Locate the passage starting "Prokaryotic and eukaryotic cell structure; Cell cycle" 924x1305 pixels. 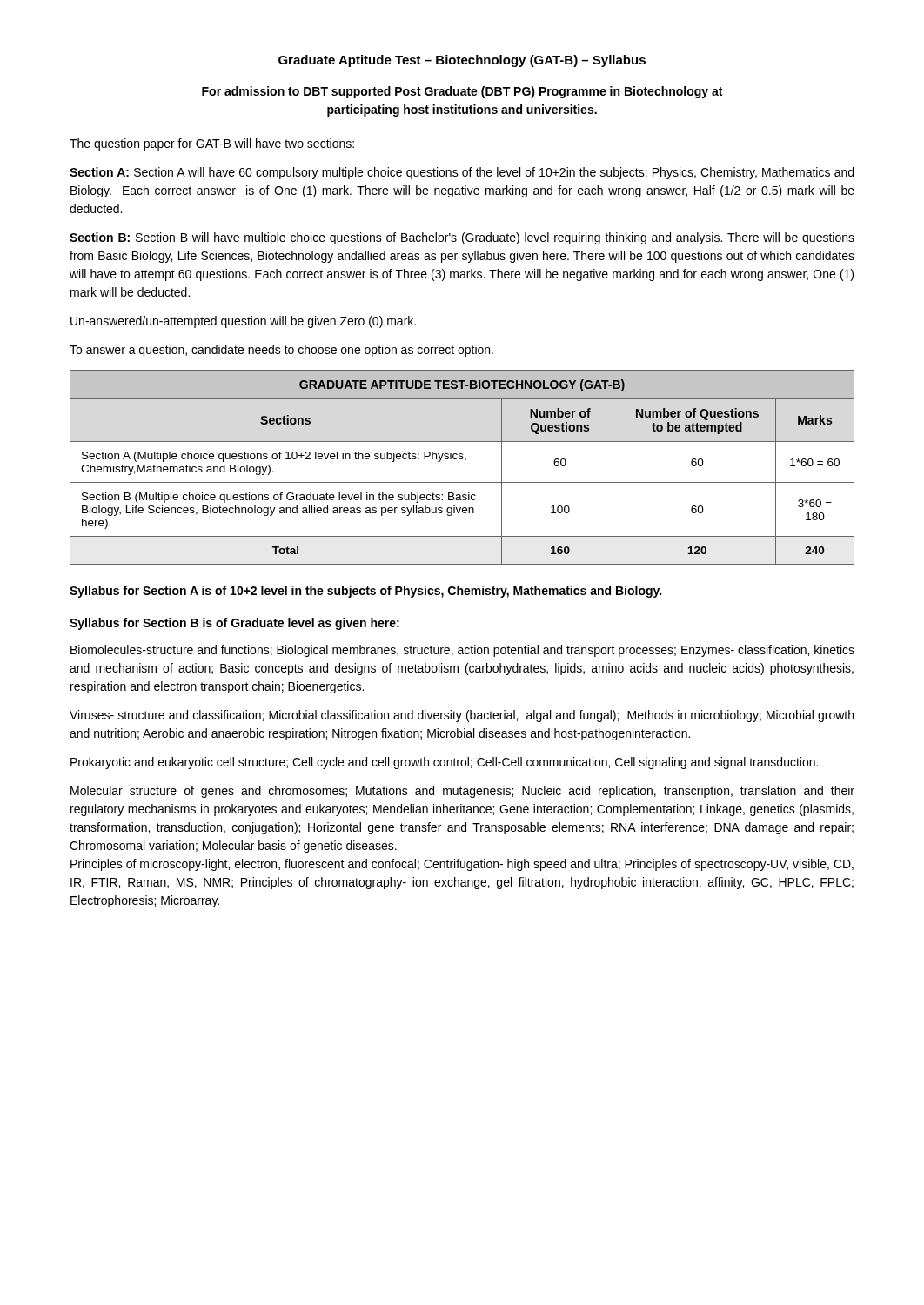coord(444,762)
